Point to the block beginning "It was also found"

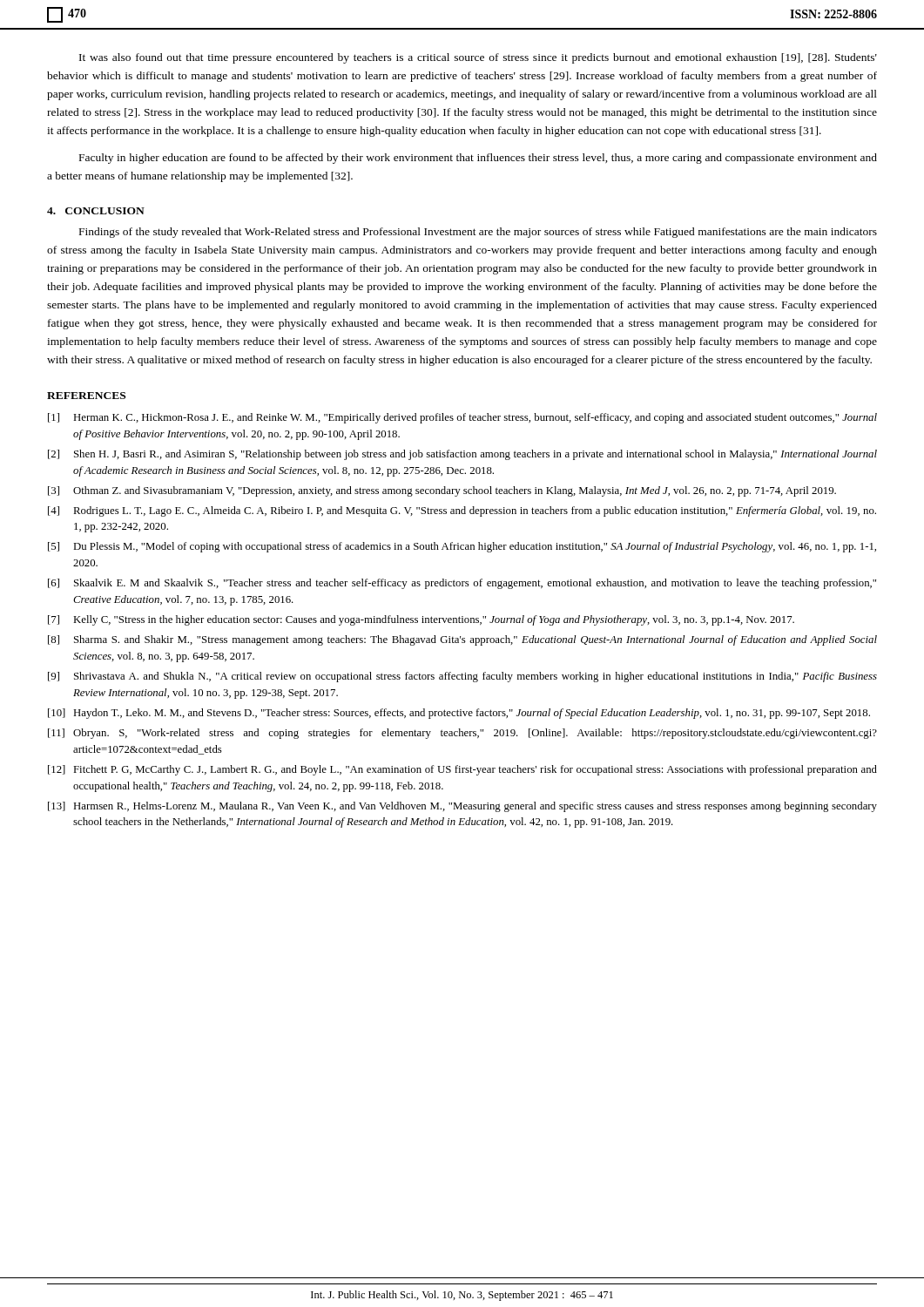(x=462, y=94)
